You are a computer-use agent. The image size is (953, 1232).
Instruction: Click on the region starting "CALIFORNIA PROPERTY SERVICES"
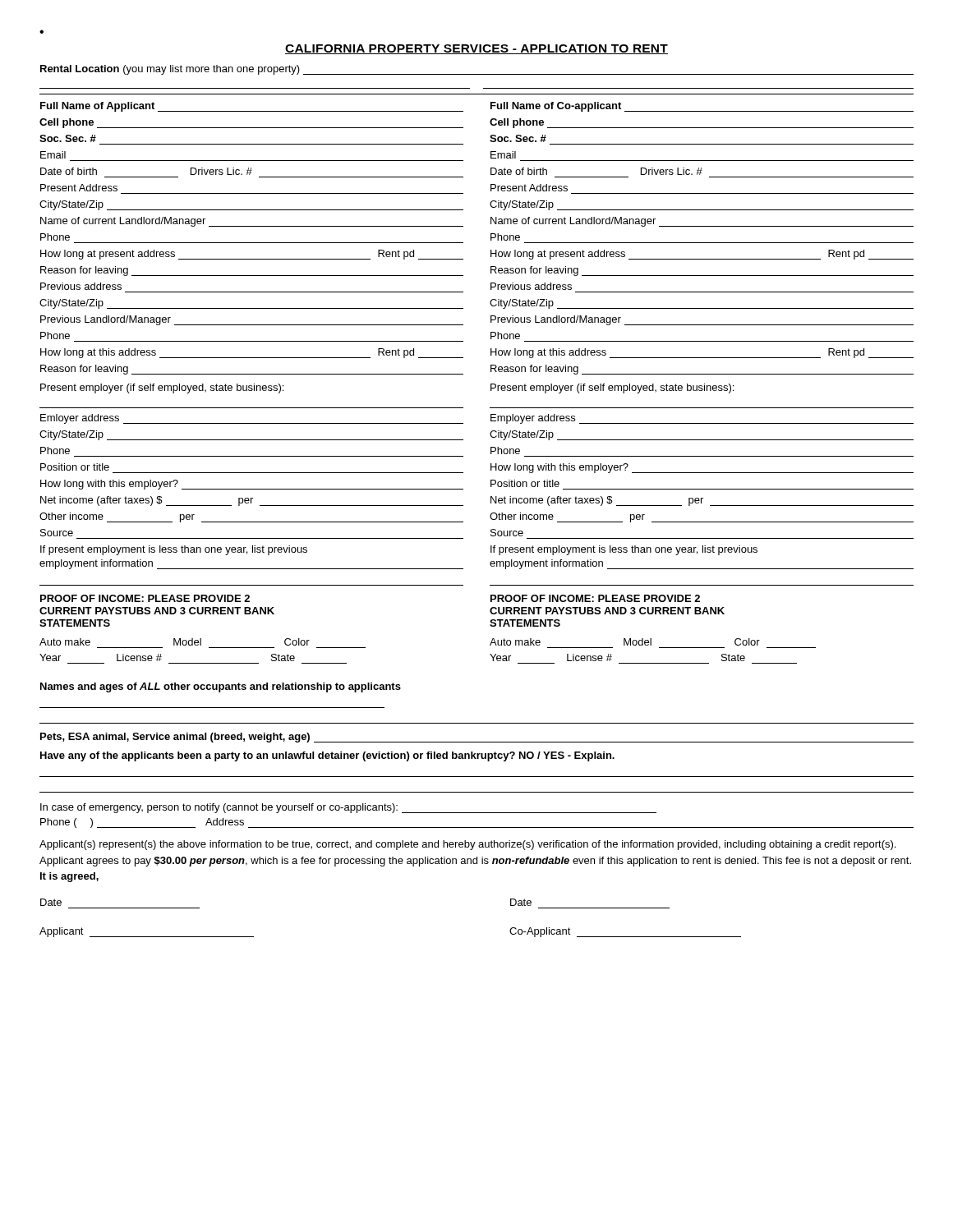coord(476,48)
